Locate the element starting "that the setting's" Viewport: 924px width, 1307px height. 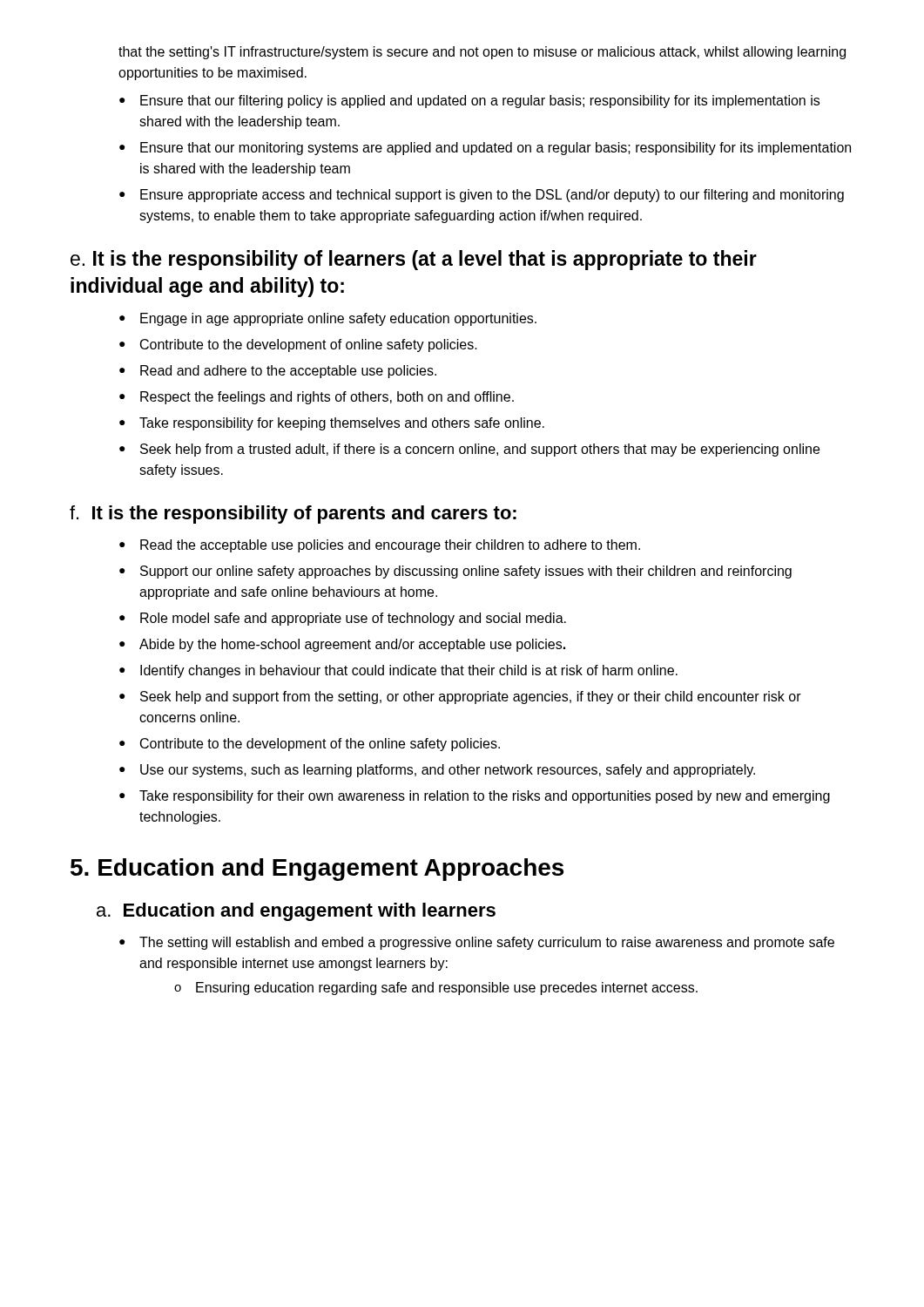[x=486, y=63]
